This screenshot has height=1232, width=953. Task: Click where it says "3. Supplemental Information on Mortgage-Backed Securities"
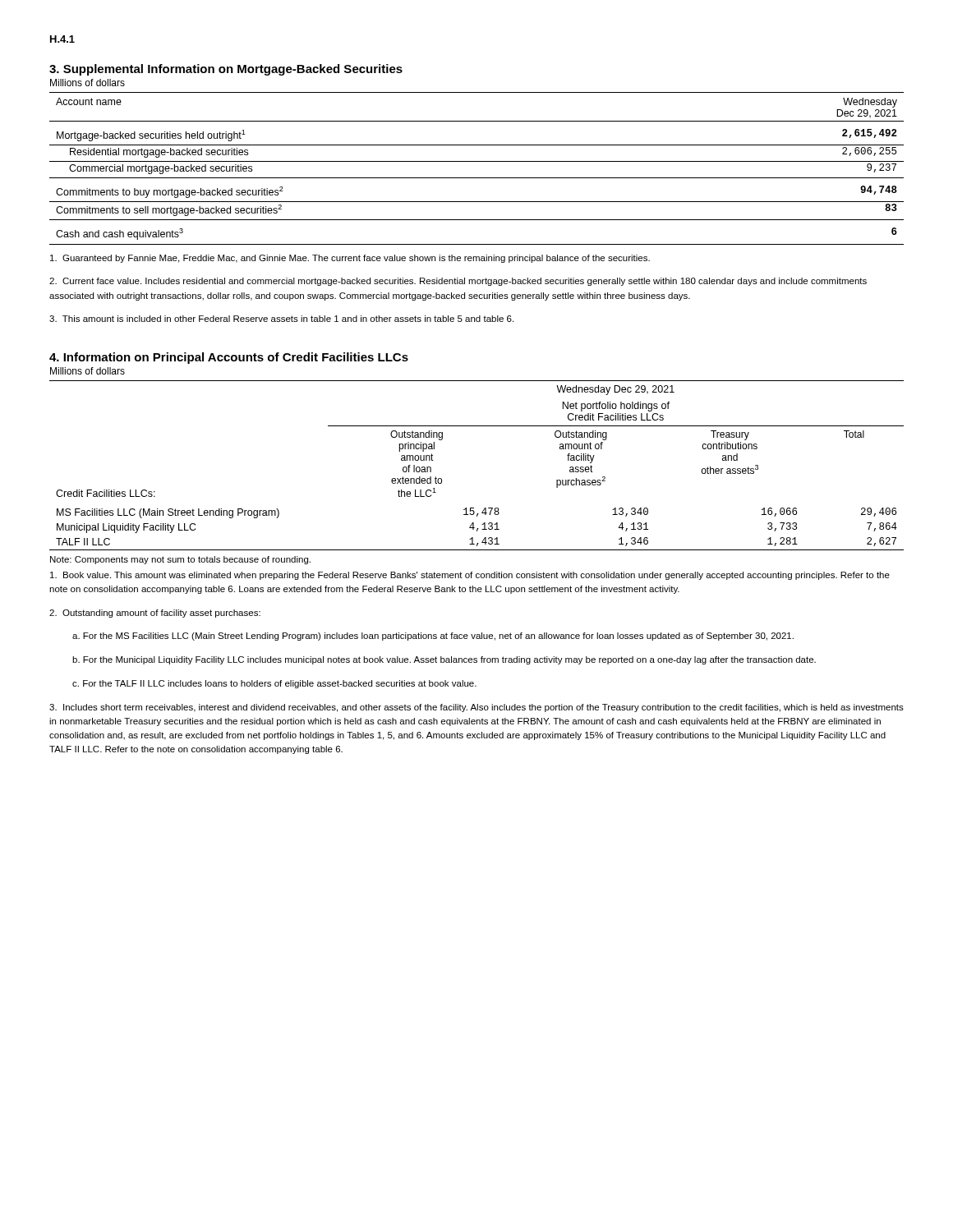pos(226,69)
